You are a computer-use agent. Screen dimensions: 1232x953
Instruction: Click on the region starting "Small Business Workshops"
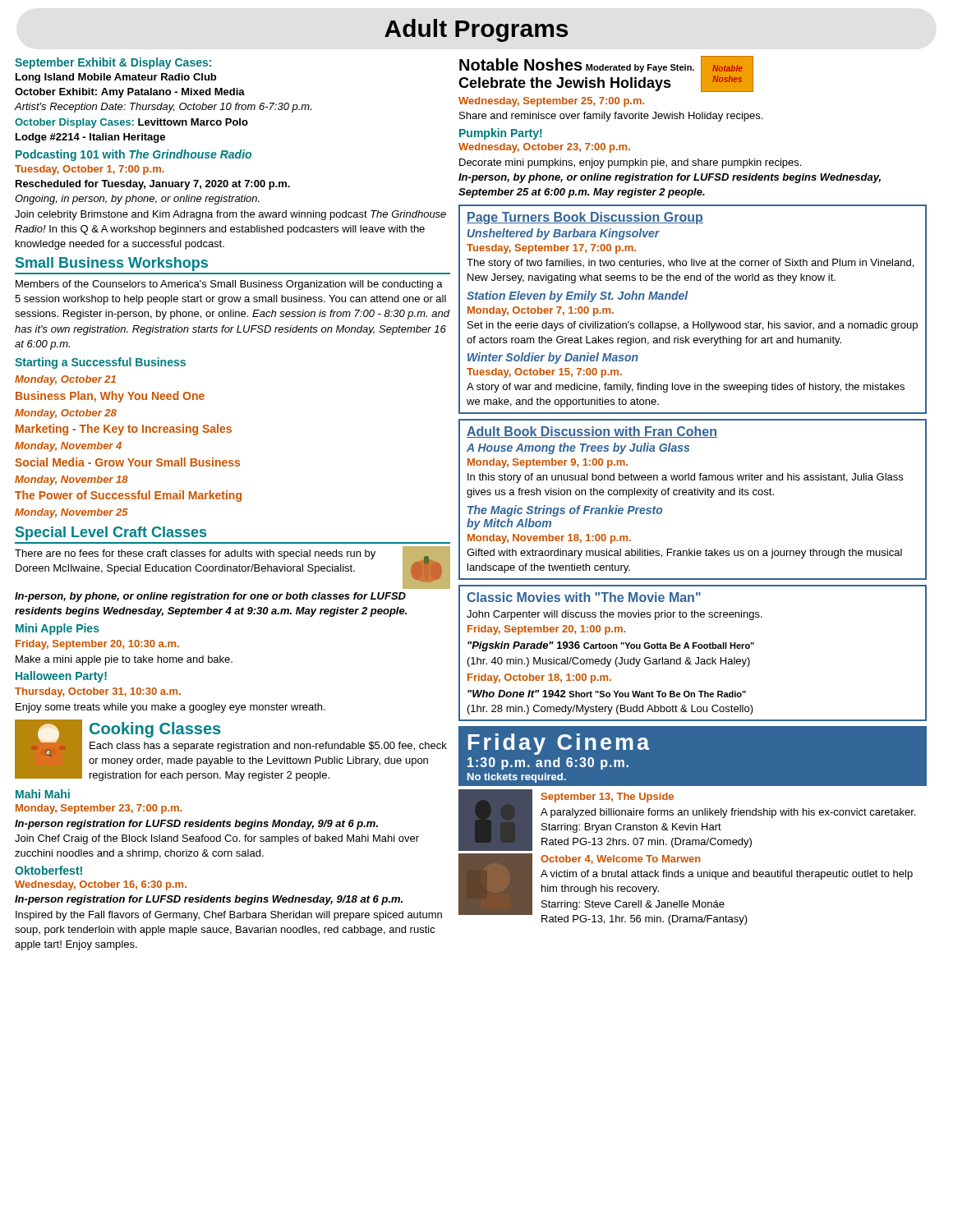click(232, 265)
